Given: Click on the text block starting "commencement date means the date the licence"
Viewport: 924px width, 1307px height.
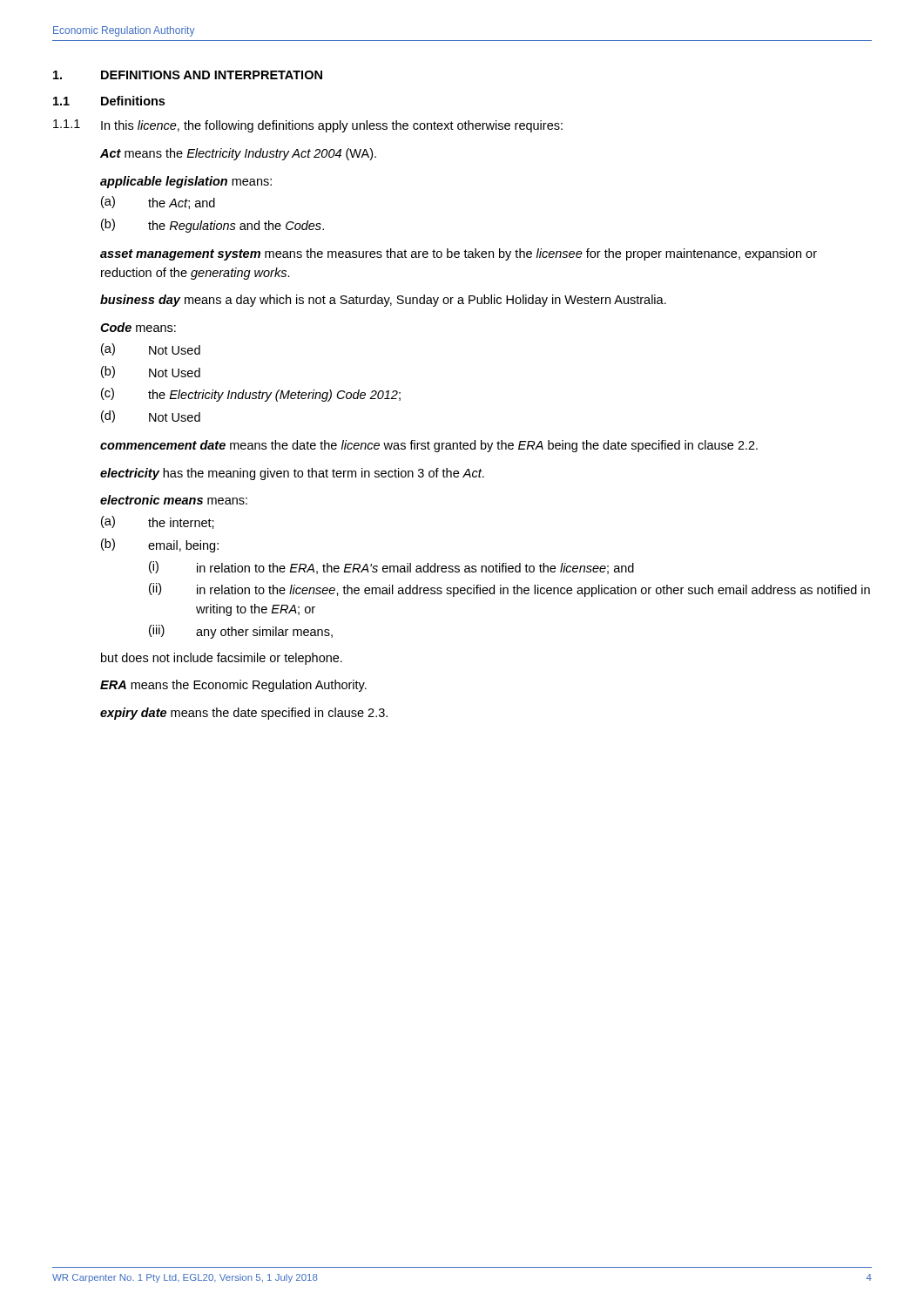Looking at the screenshot, I should coord(429,445).
